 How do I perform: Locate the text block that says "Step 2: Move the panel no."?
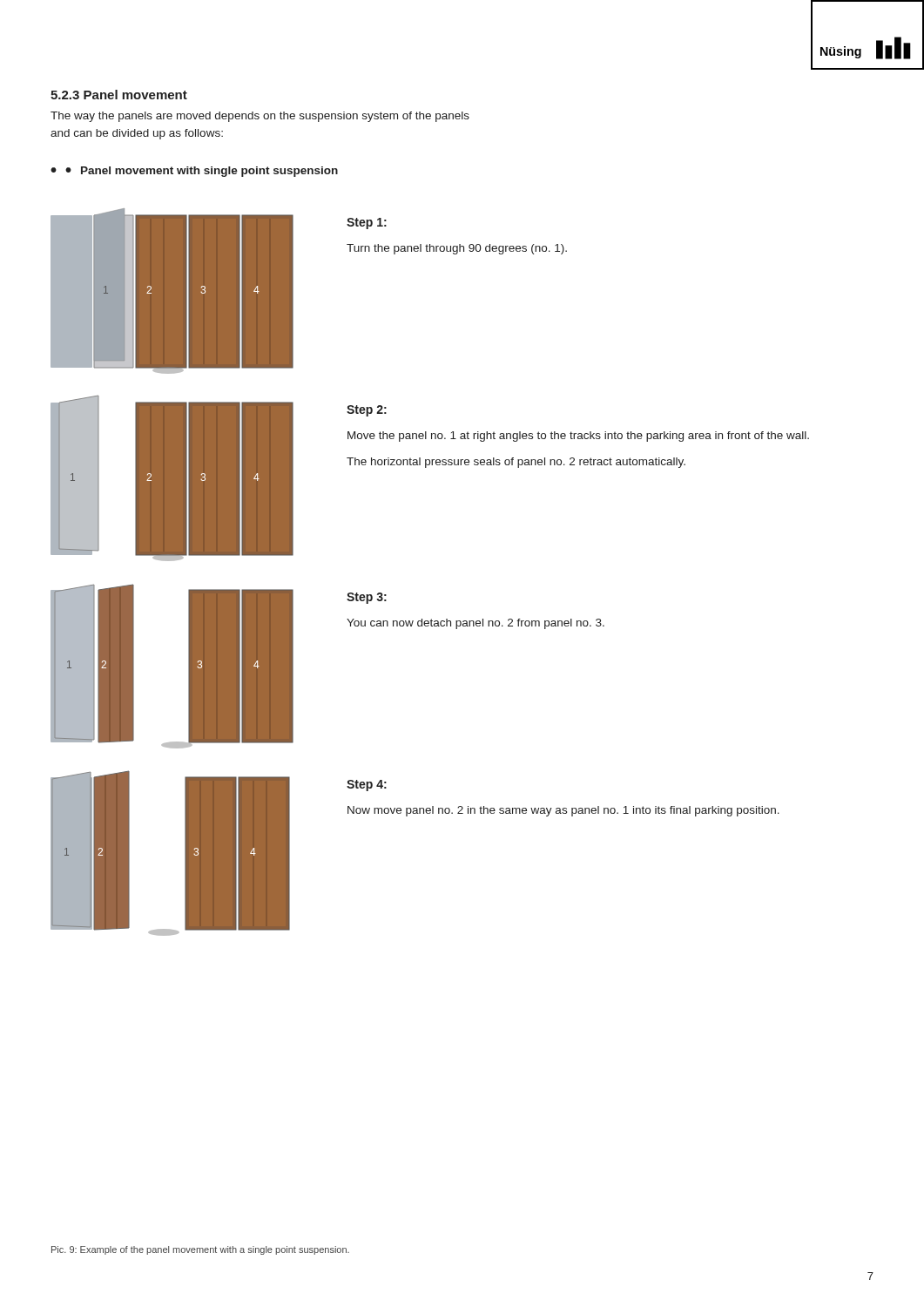[610, 437]
